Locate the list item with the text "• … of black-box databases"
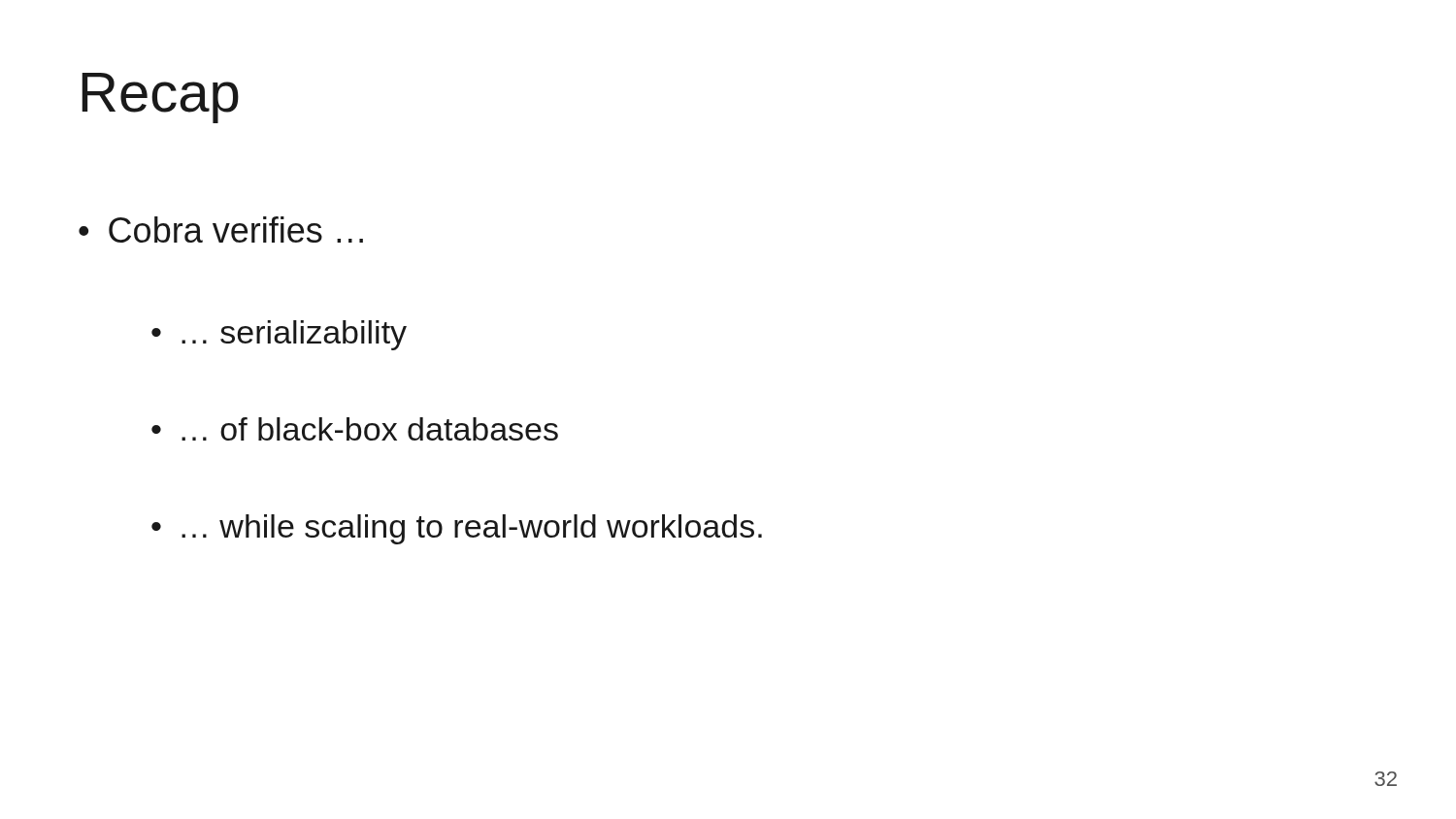 pos(355,429)
